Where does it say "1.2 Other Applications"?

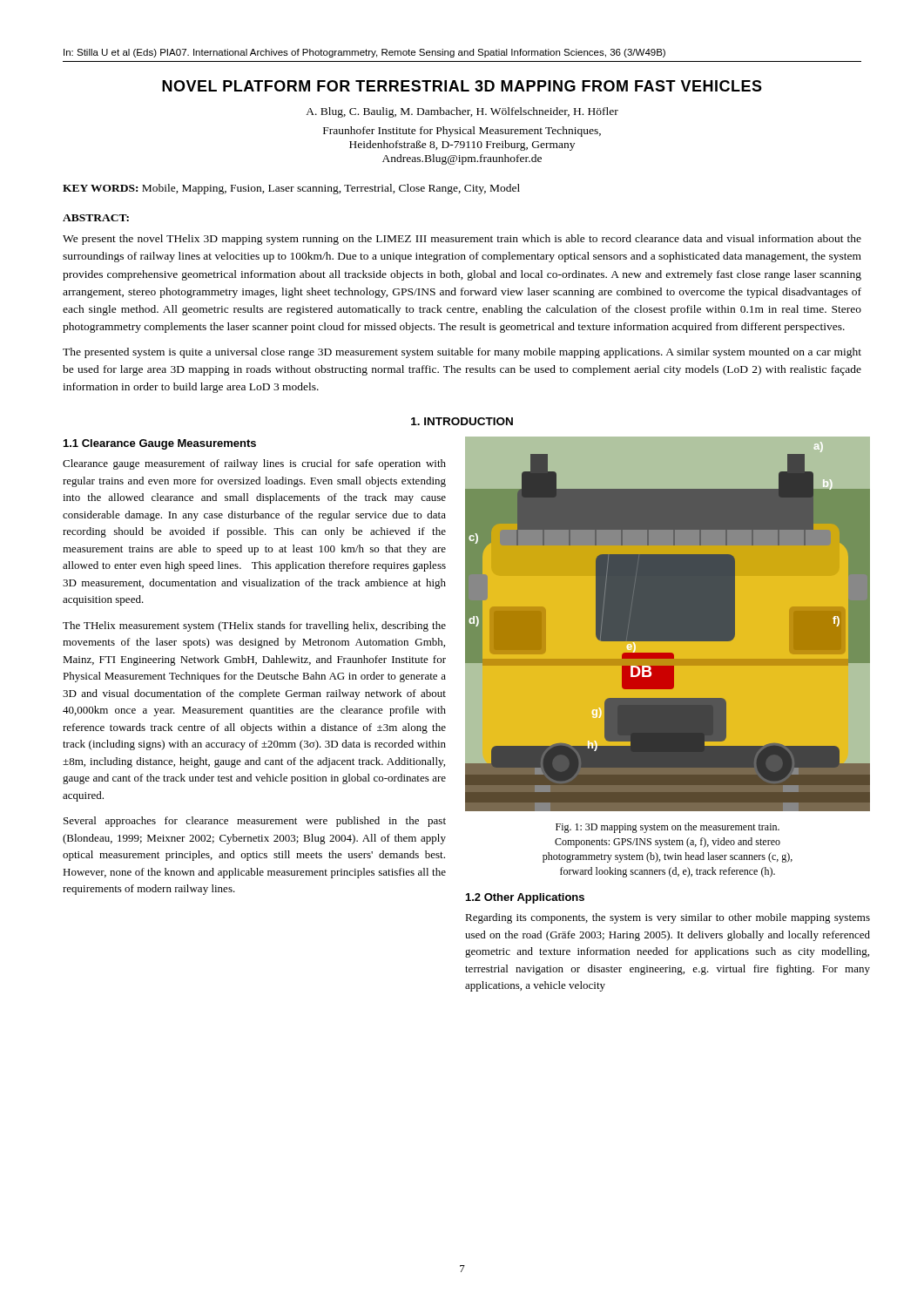coord(525,897)
